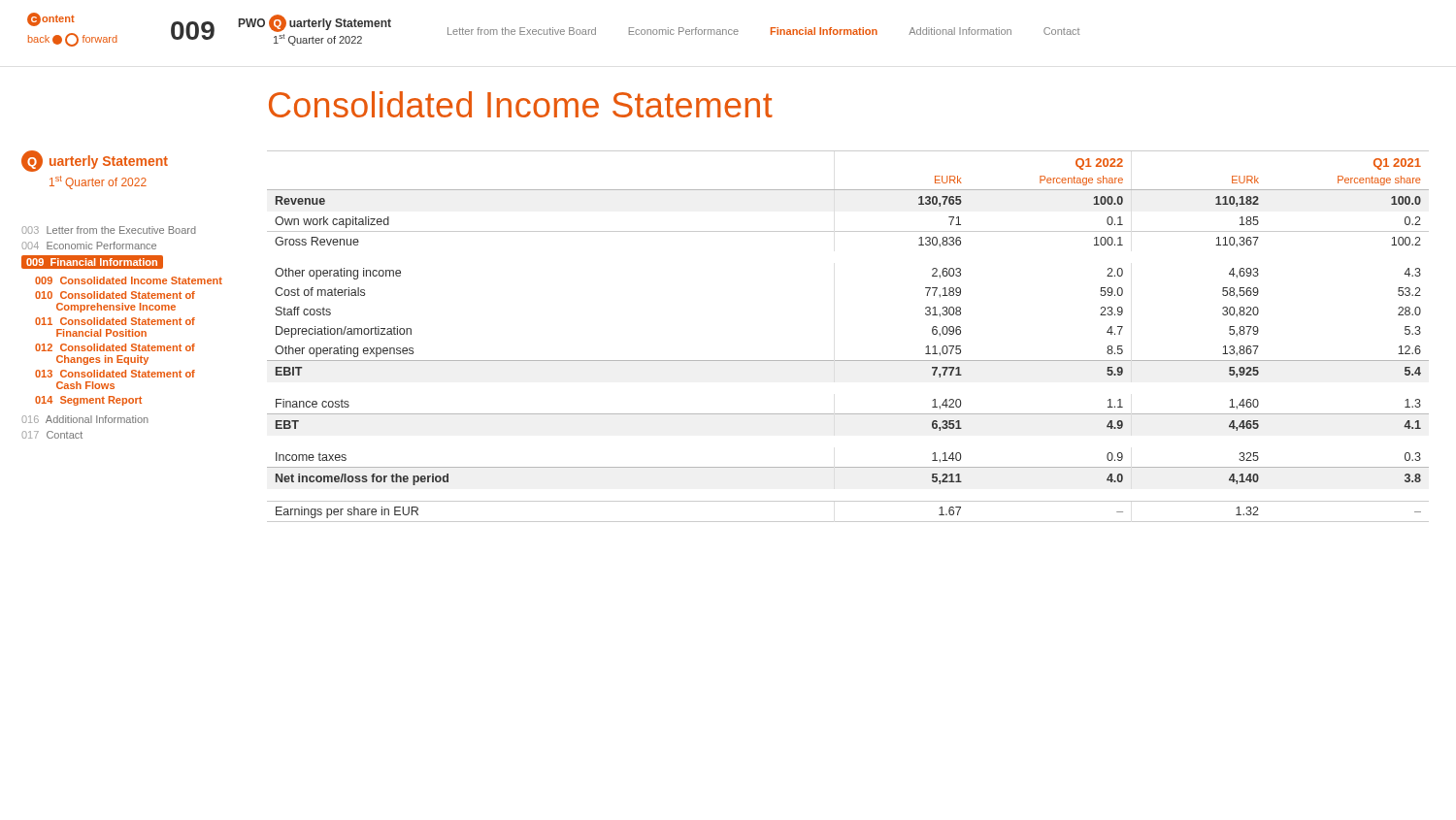Click where it says "010 Consolidated Statement of Comprehensive Income"
The width and height of the screenshot is (1456, 820).
pos(115,301)
